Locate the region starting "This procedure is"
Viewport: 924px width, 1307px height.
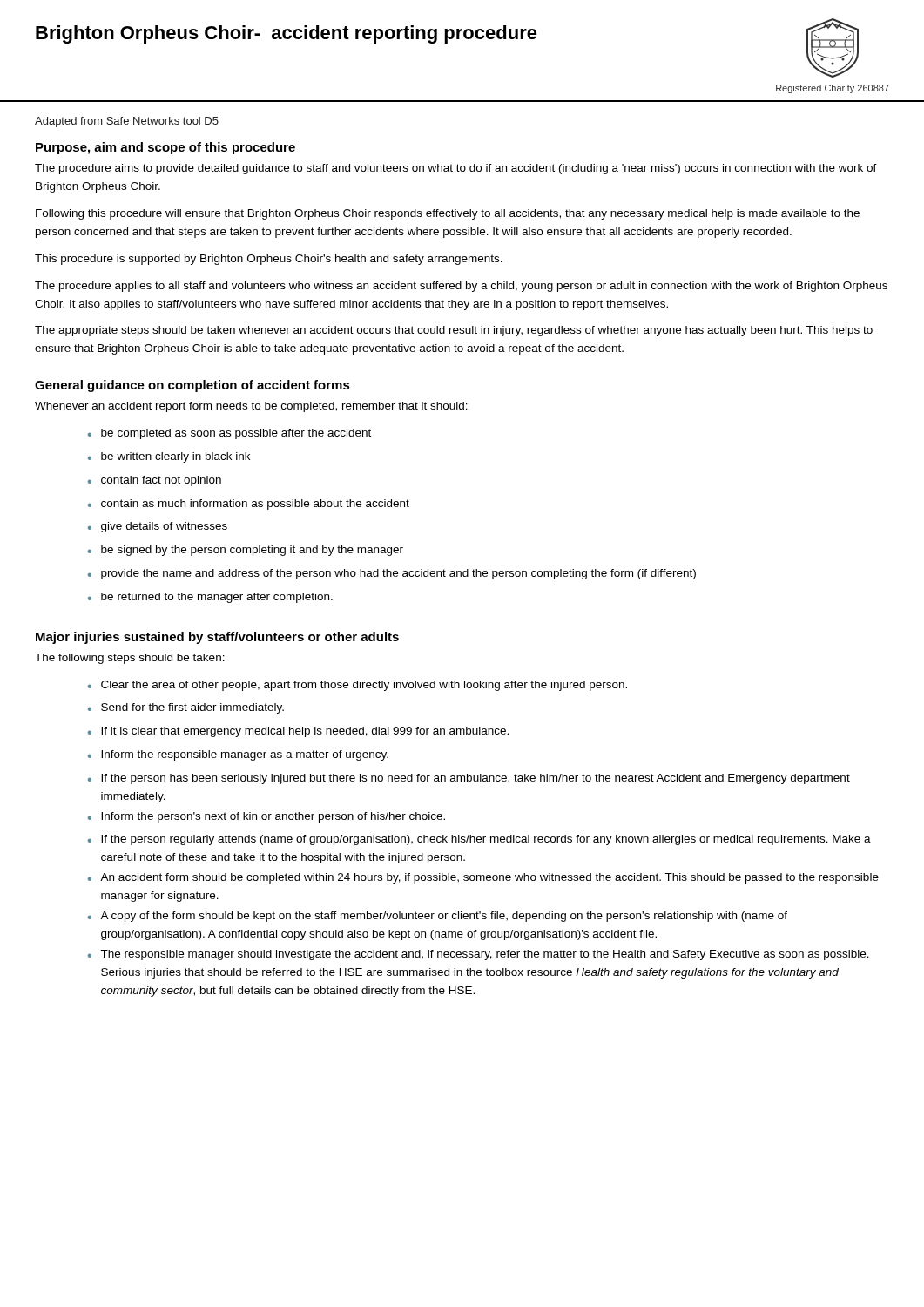pyautogui.click(x=269, y=258)
